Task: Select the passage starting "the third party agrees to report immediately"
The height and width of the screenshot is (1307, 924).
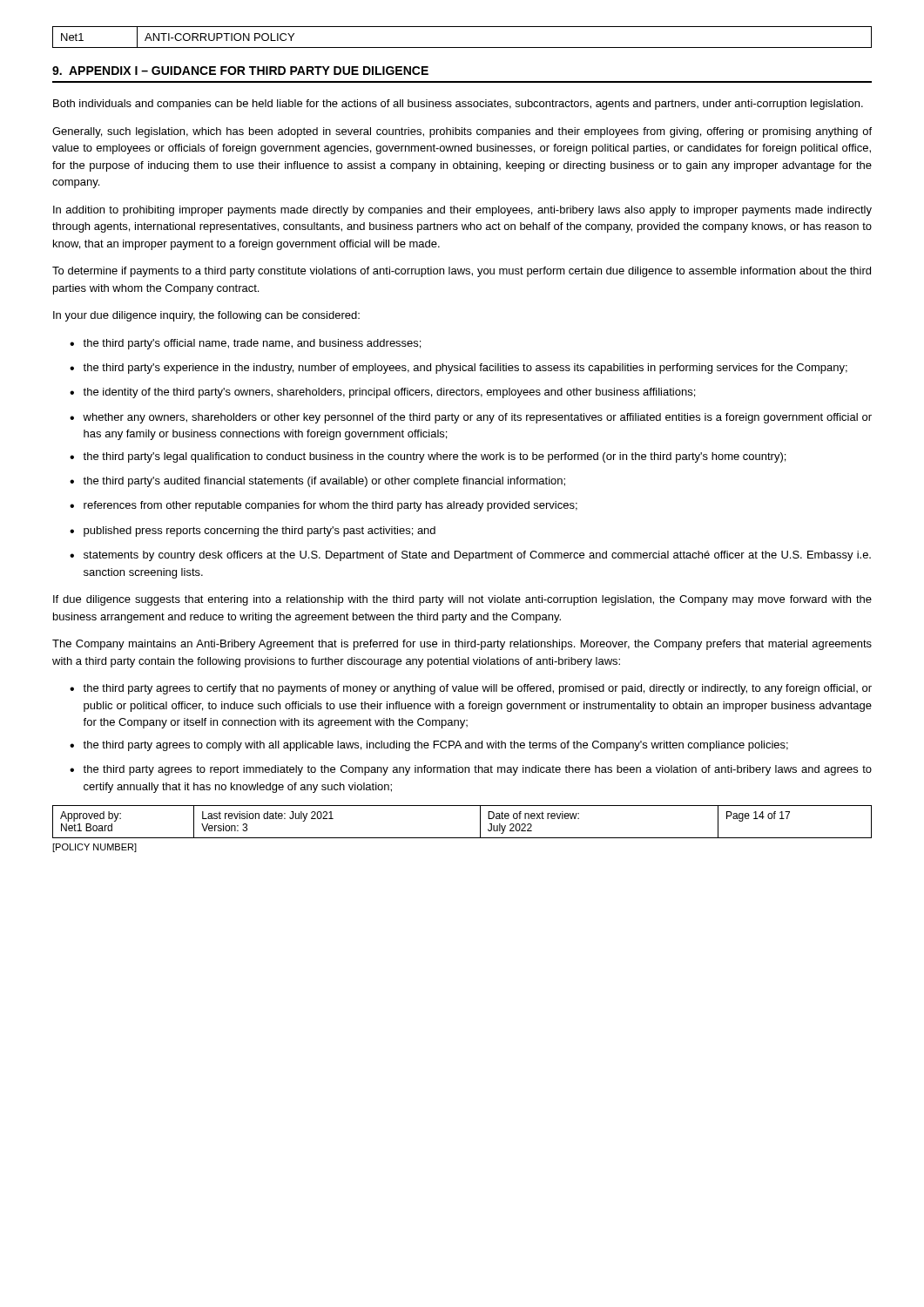Action: tap(477, 778)
